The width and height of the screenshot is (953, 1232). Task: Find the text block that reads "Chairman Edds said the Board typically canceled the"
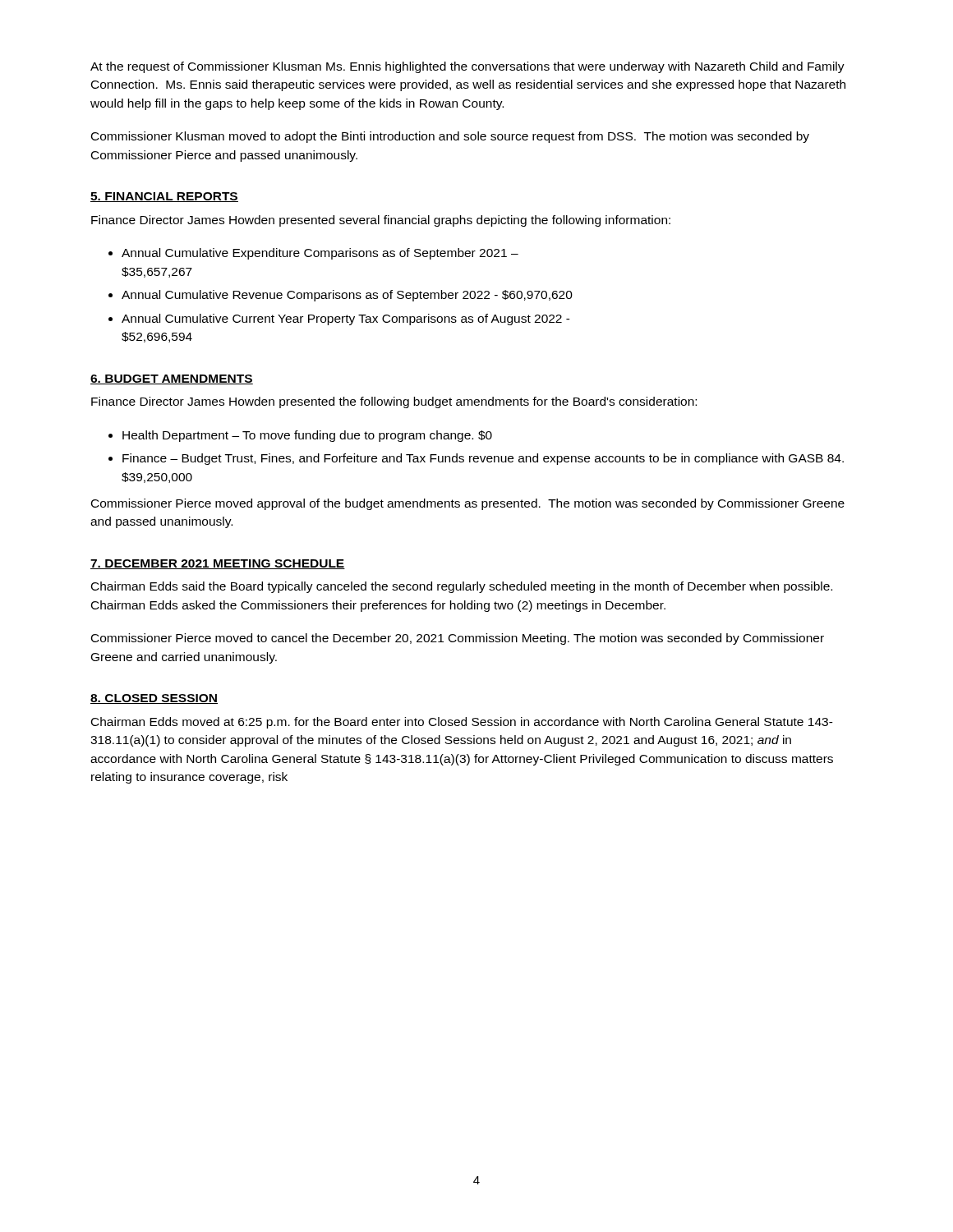(464, 596)
